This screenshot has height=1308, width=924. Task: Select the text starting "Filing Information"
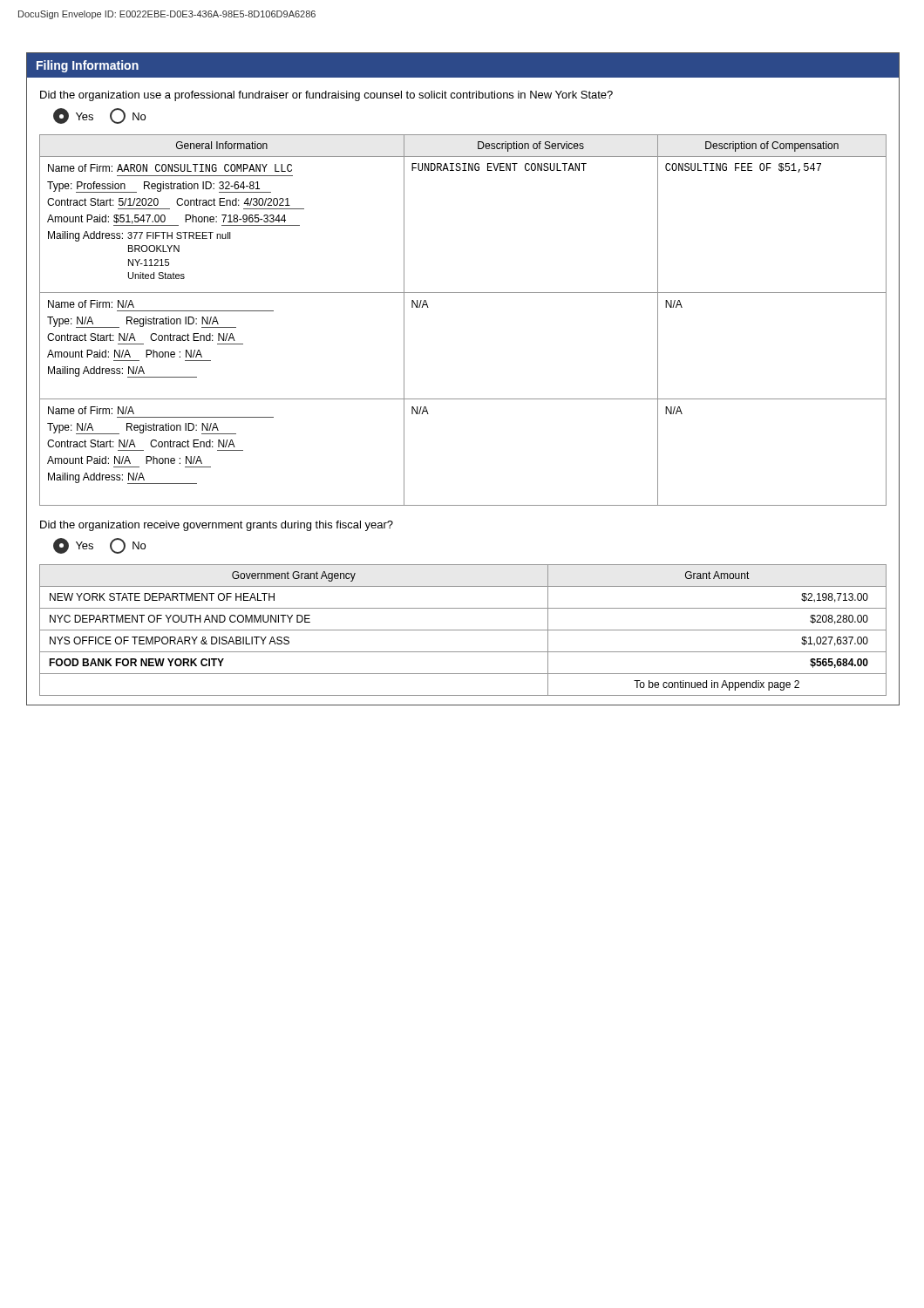[87, 65]
